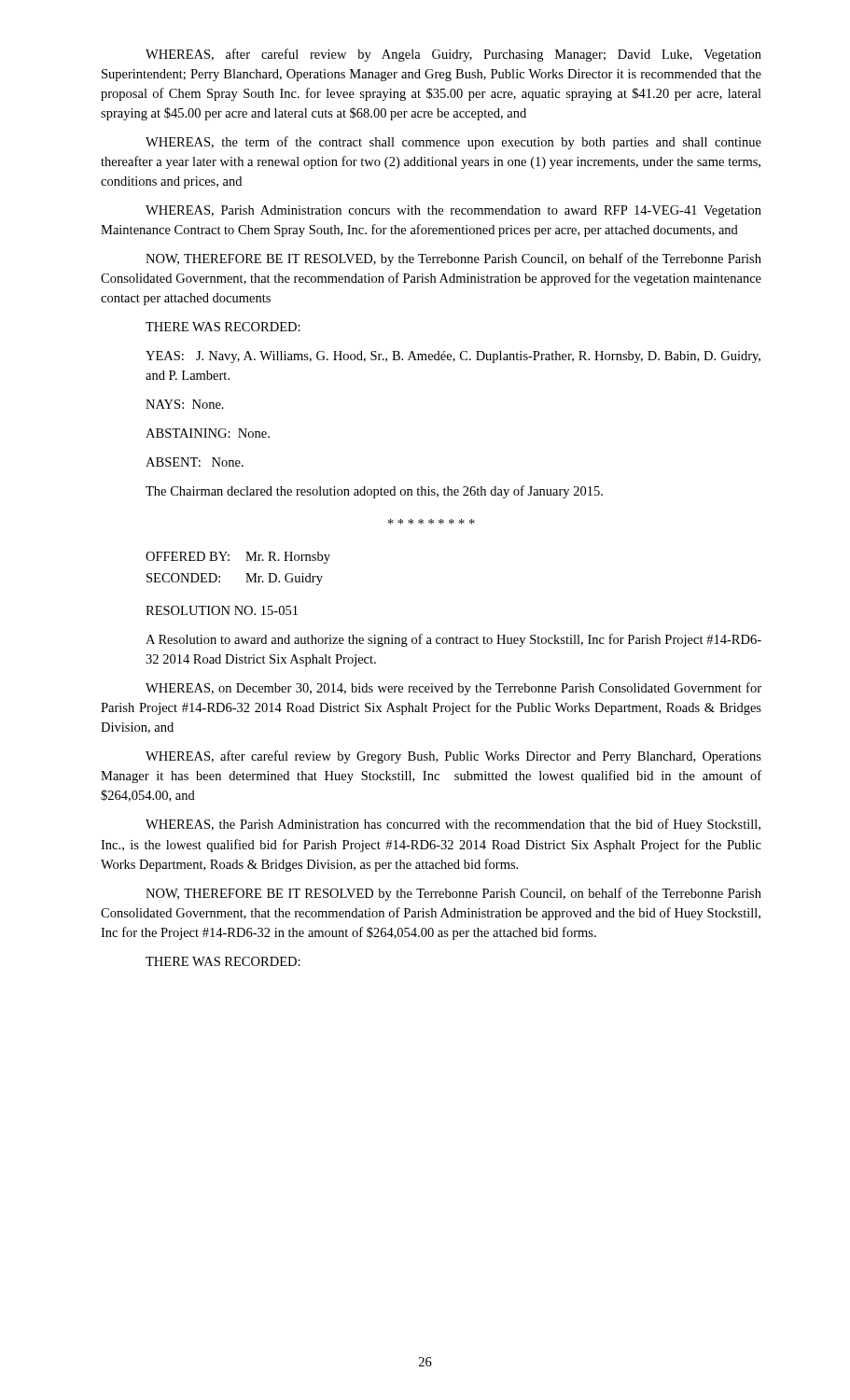
Task: Select the text starting "OFFERED BY: Mr."
Action: (245, 569)
